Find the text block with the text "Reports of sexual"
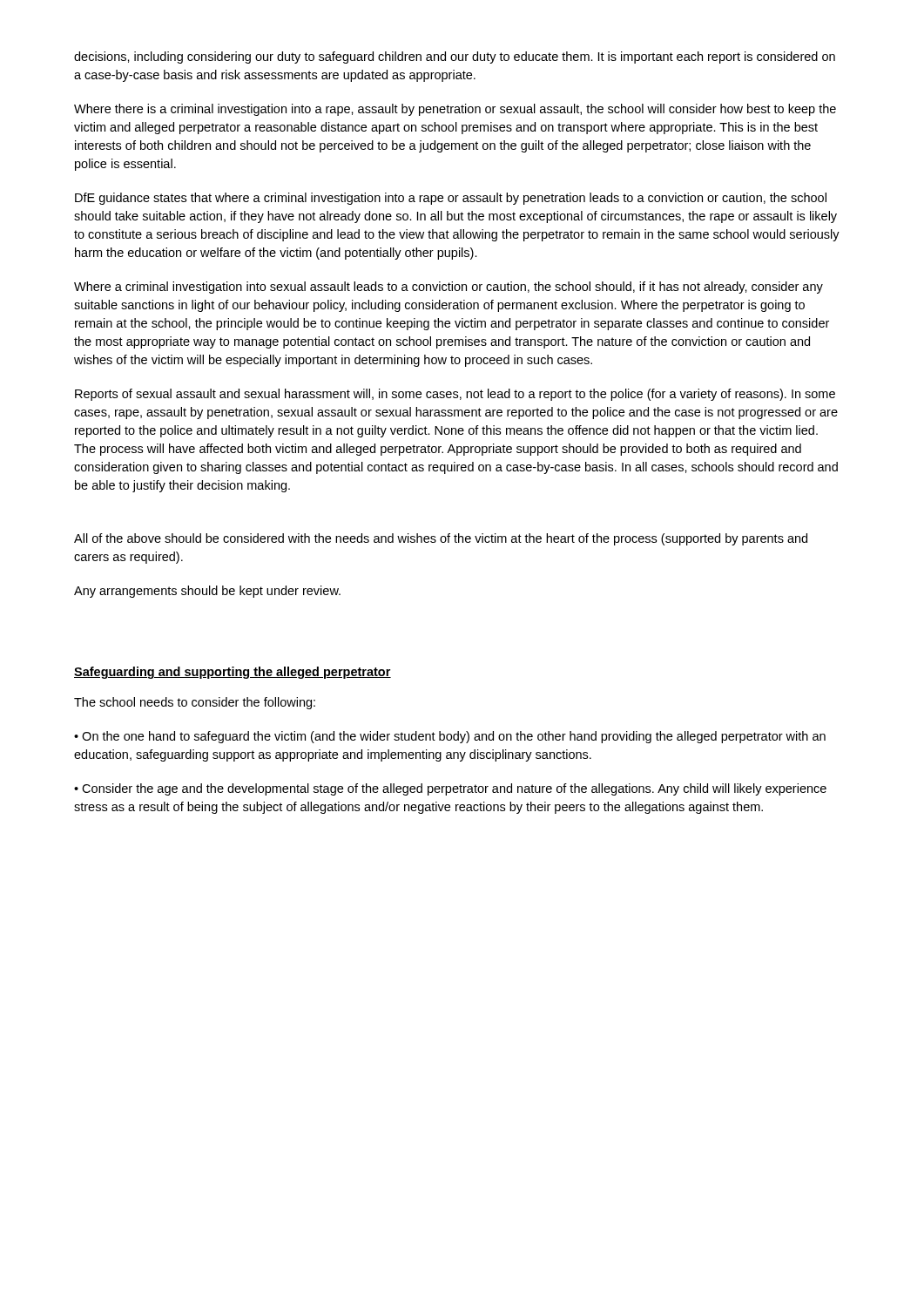924x1307 pixels. [x=456, y=440]
